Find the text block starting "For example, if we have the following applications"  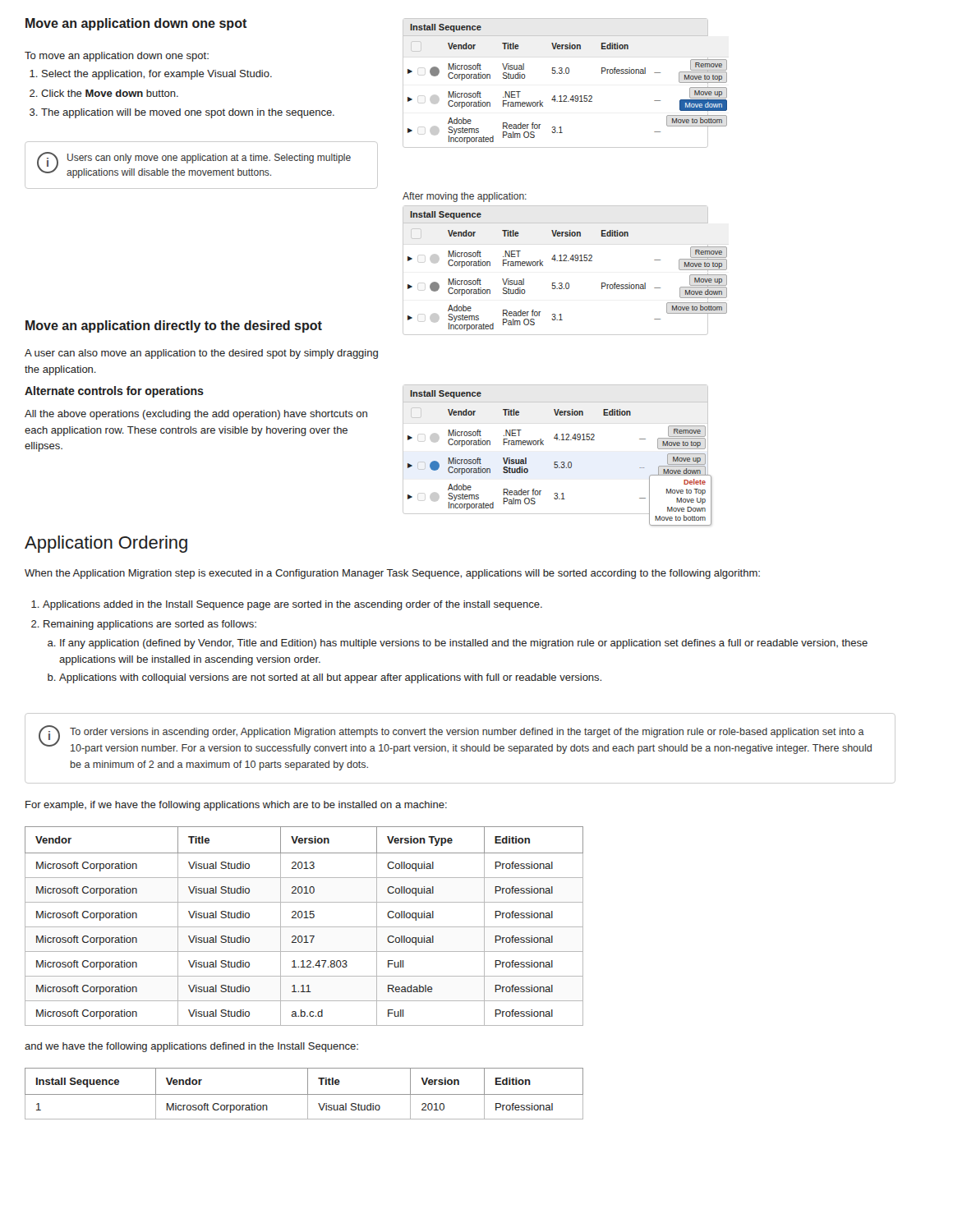236,806
